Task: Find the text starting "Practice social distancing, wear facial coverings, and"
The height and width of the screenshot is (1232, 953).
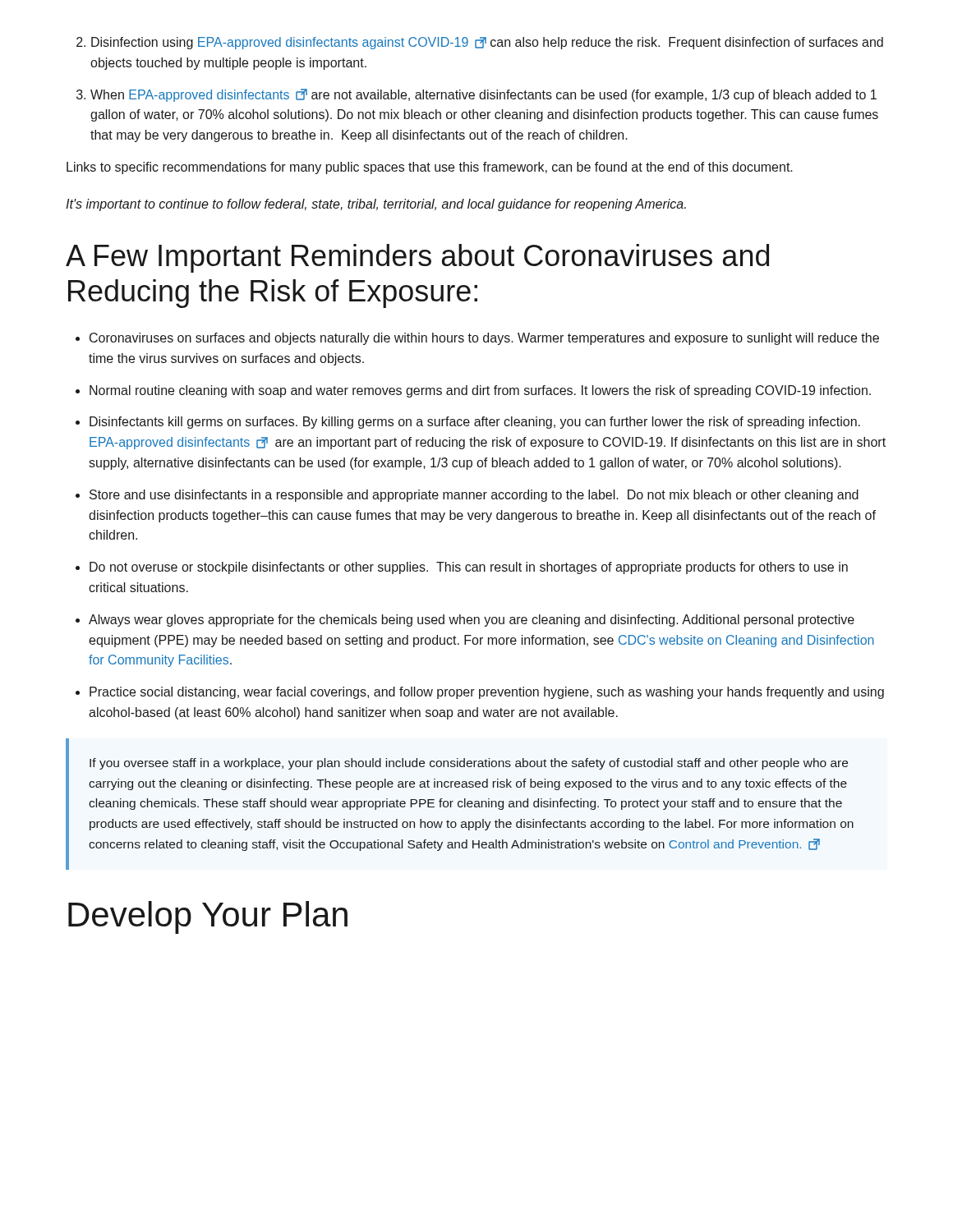Action: tap(487, 702)
